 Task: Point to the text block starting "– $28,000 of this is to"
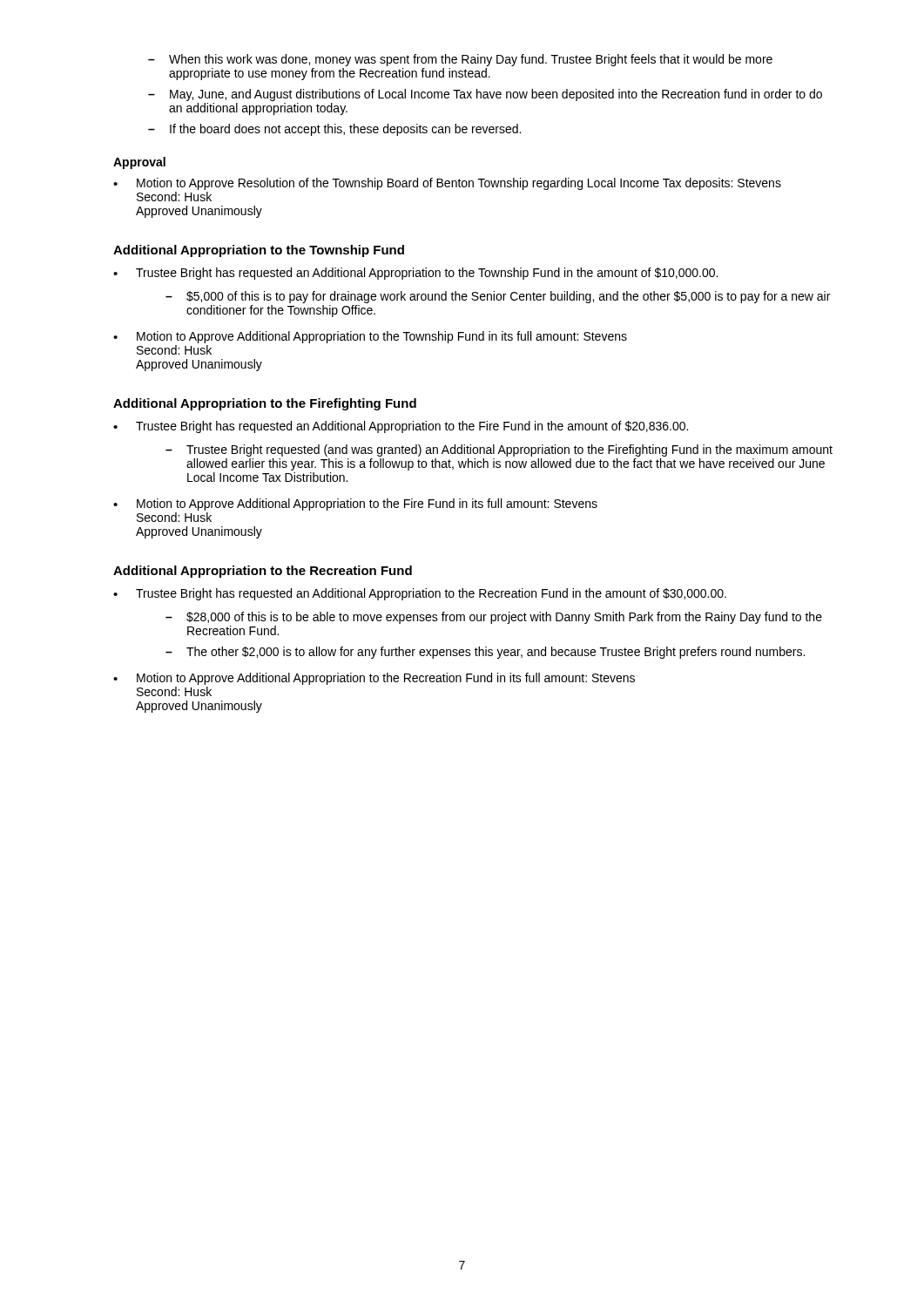coord(501,624)
